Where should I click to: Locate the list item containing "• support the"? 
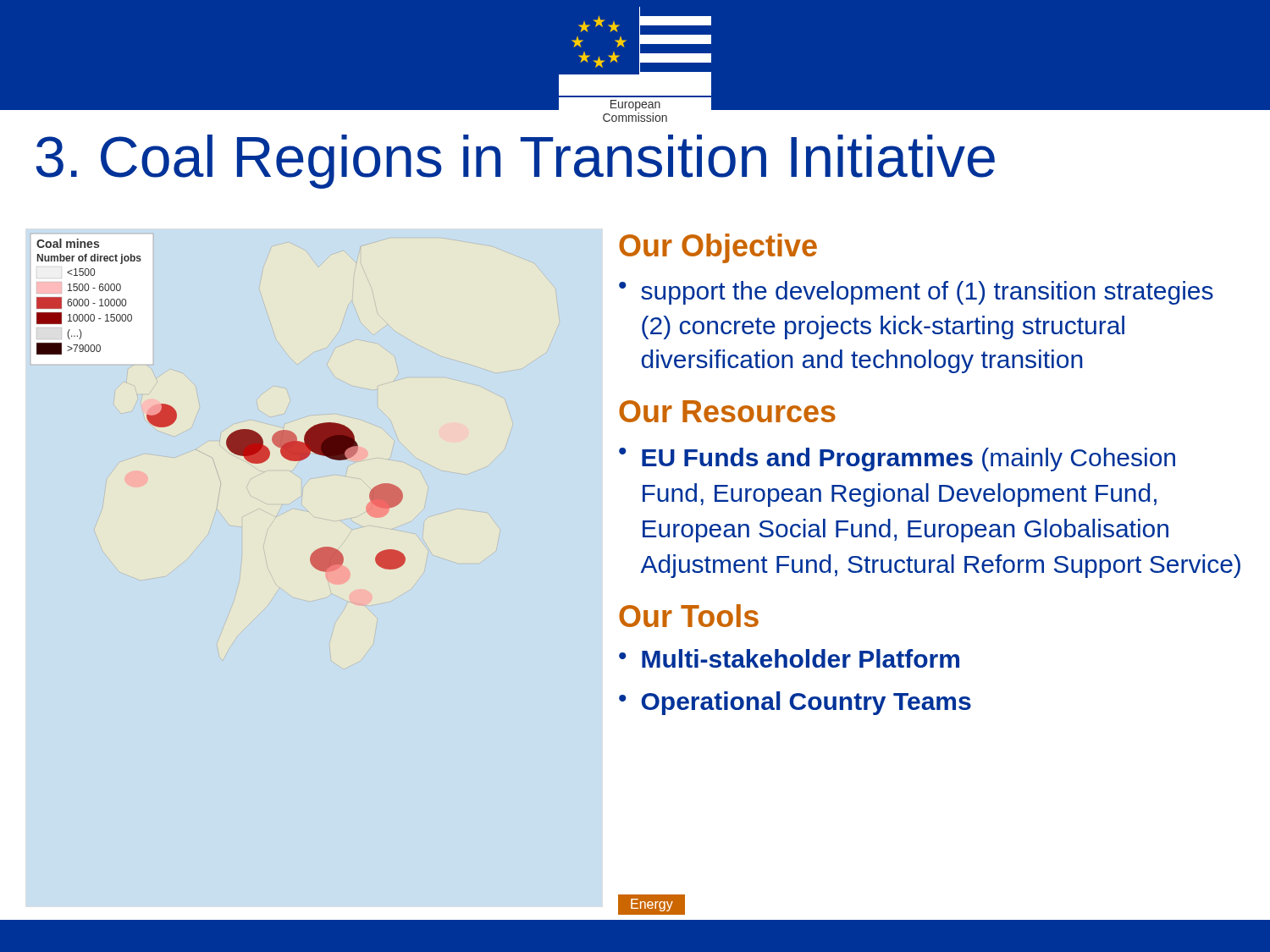[931, 326]
